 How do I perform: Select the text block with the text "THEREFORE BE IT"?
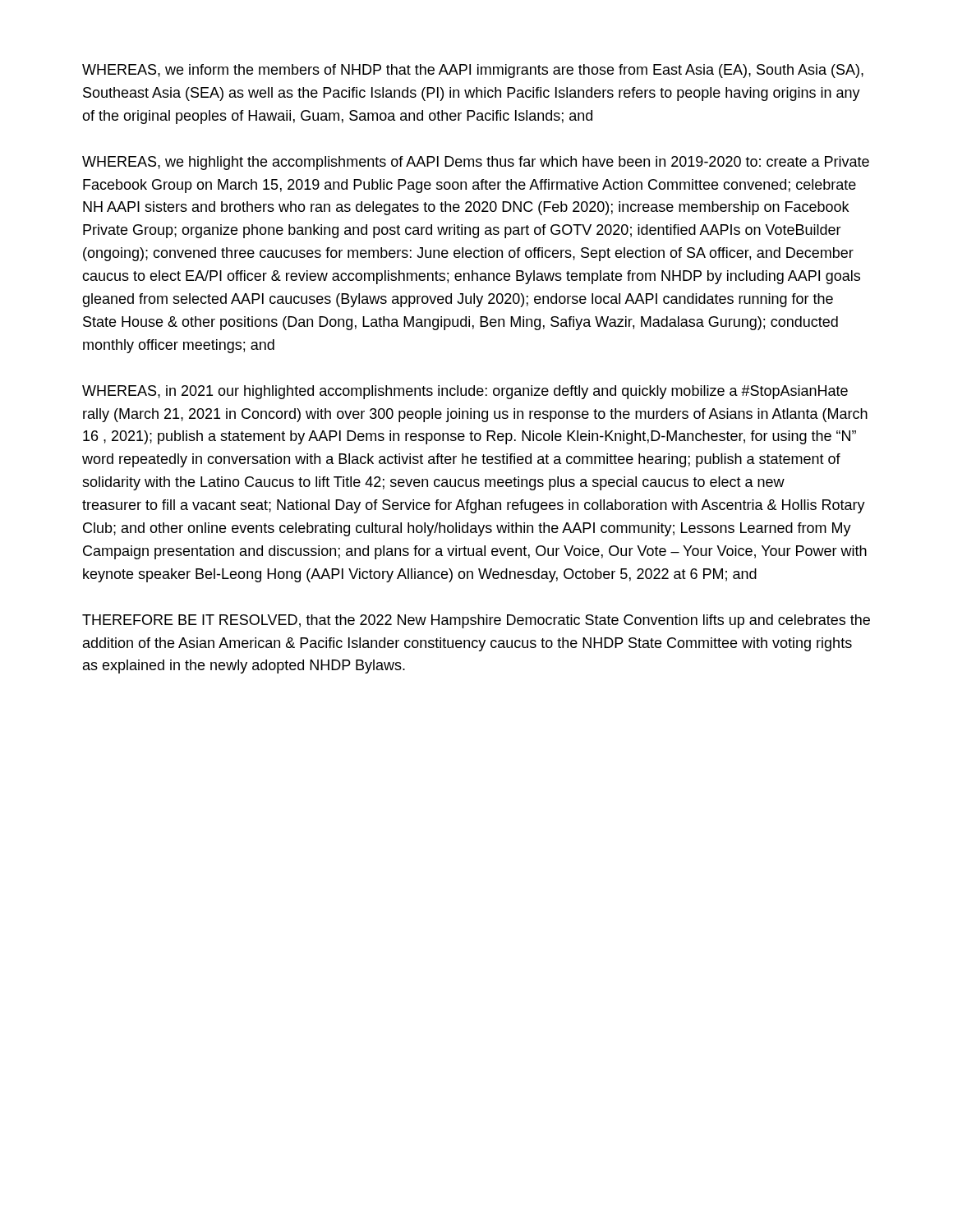click(x=476, y=643)
